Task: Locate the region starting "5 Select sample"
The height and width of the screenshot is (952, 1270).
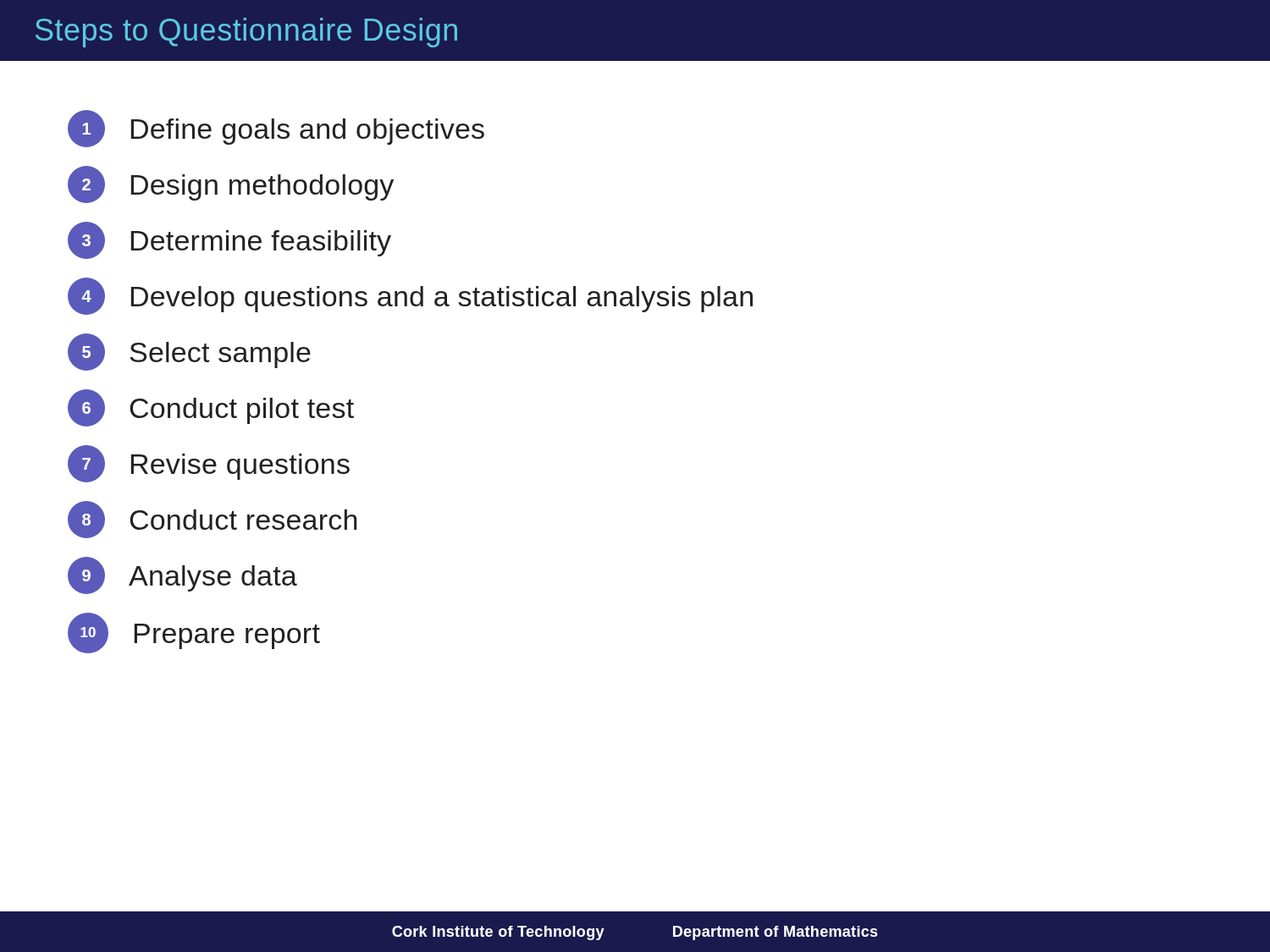Action: (190, 352)
